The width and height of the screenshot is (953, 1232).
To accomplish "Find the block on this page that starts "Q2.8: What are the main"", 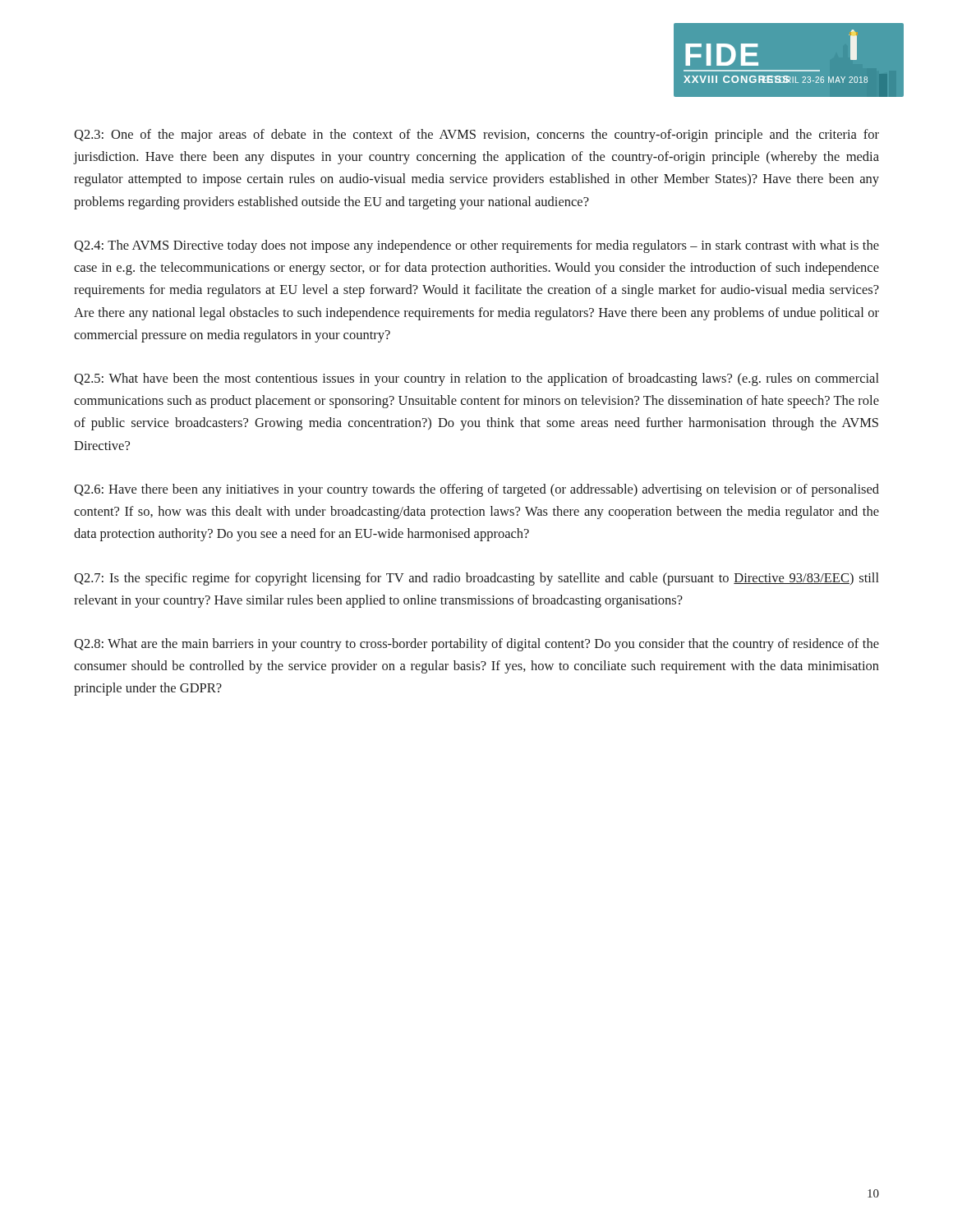I will (x=476, y=666).
